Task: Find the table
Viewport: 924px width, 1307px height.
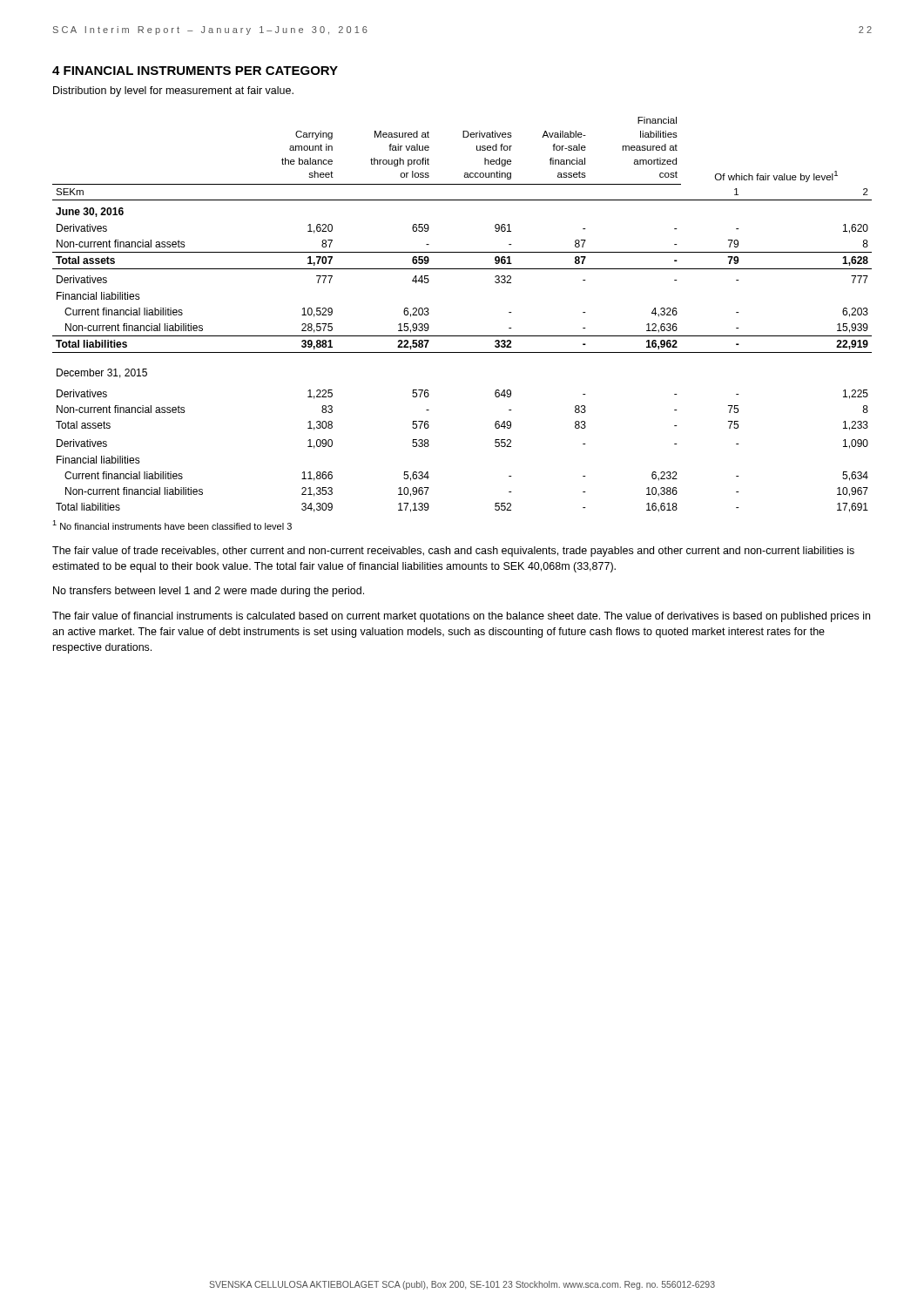Action: click(462, 313)
